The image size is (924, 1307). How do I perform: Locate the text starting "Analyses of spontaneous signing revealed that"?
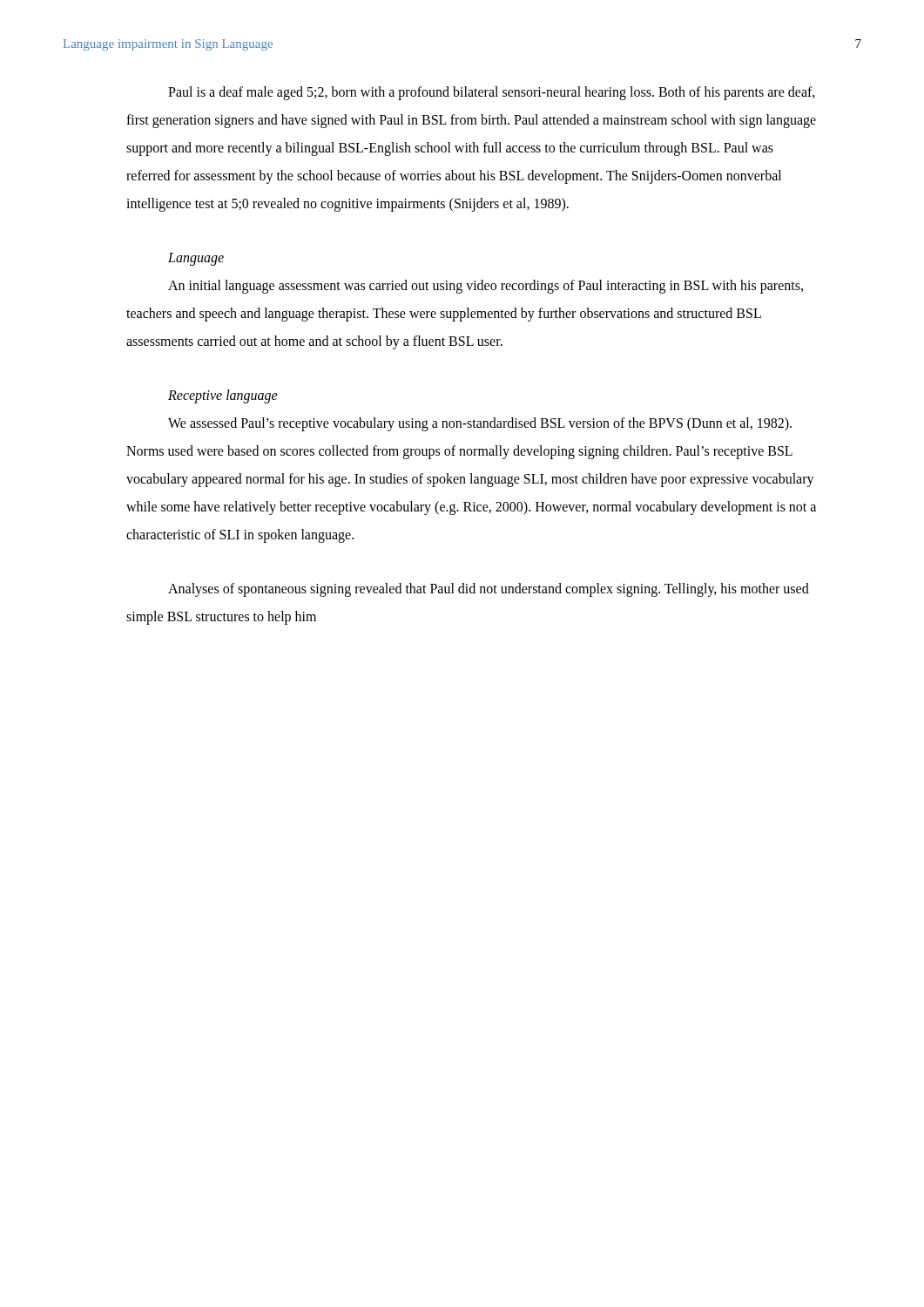pyautogui.click(x=468, y=603)
